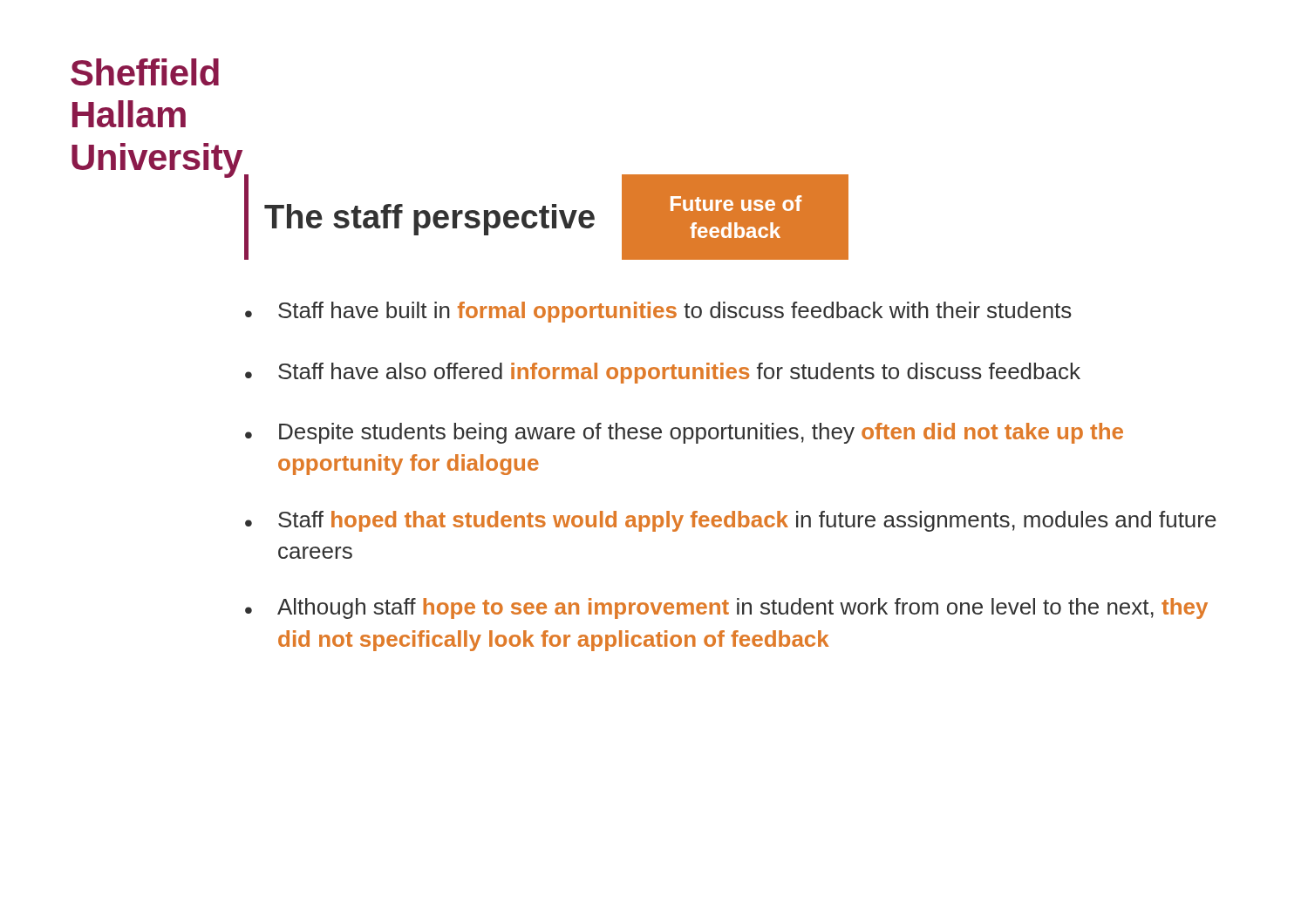Click the passage that begins "• Despite students being aware"

(746, 447)
